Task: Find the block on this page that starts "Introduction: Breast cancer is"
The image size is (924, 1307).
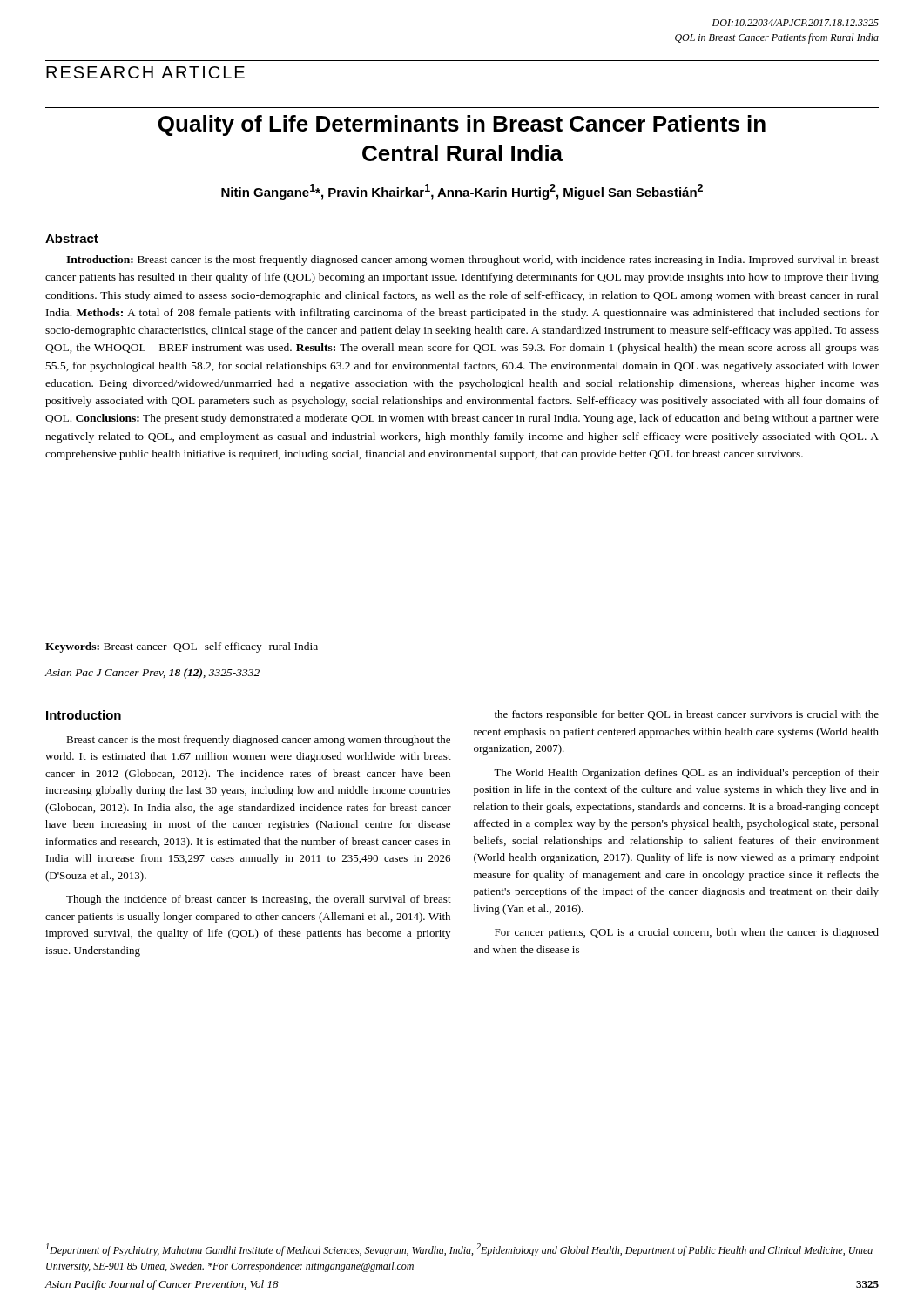Action: click(462, 357)
